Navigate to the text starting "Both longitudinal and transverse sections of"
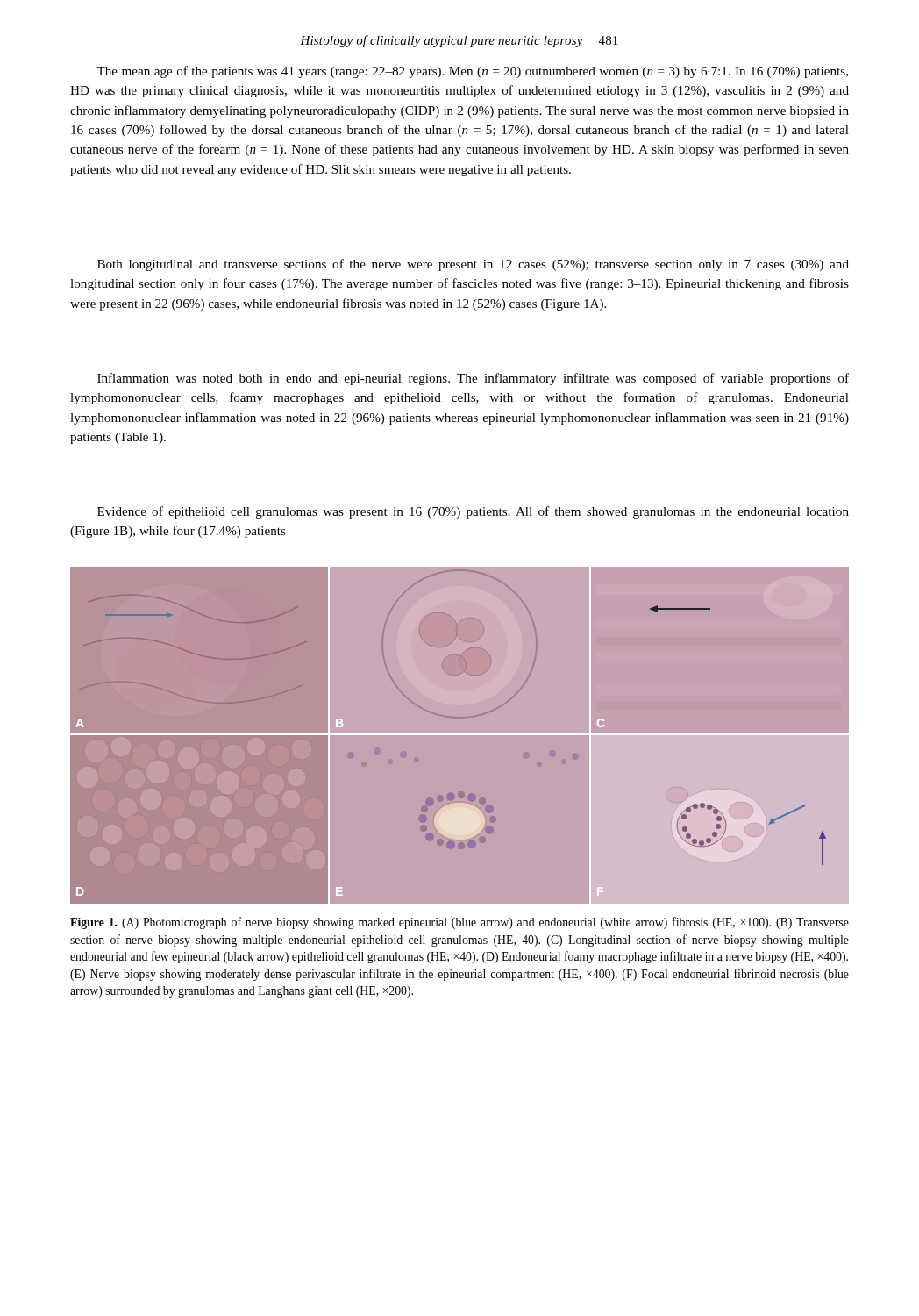 coord(460,284)
